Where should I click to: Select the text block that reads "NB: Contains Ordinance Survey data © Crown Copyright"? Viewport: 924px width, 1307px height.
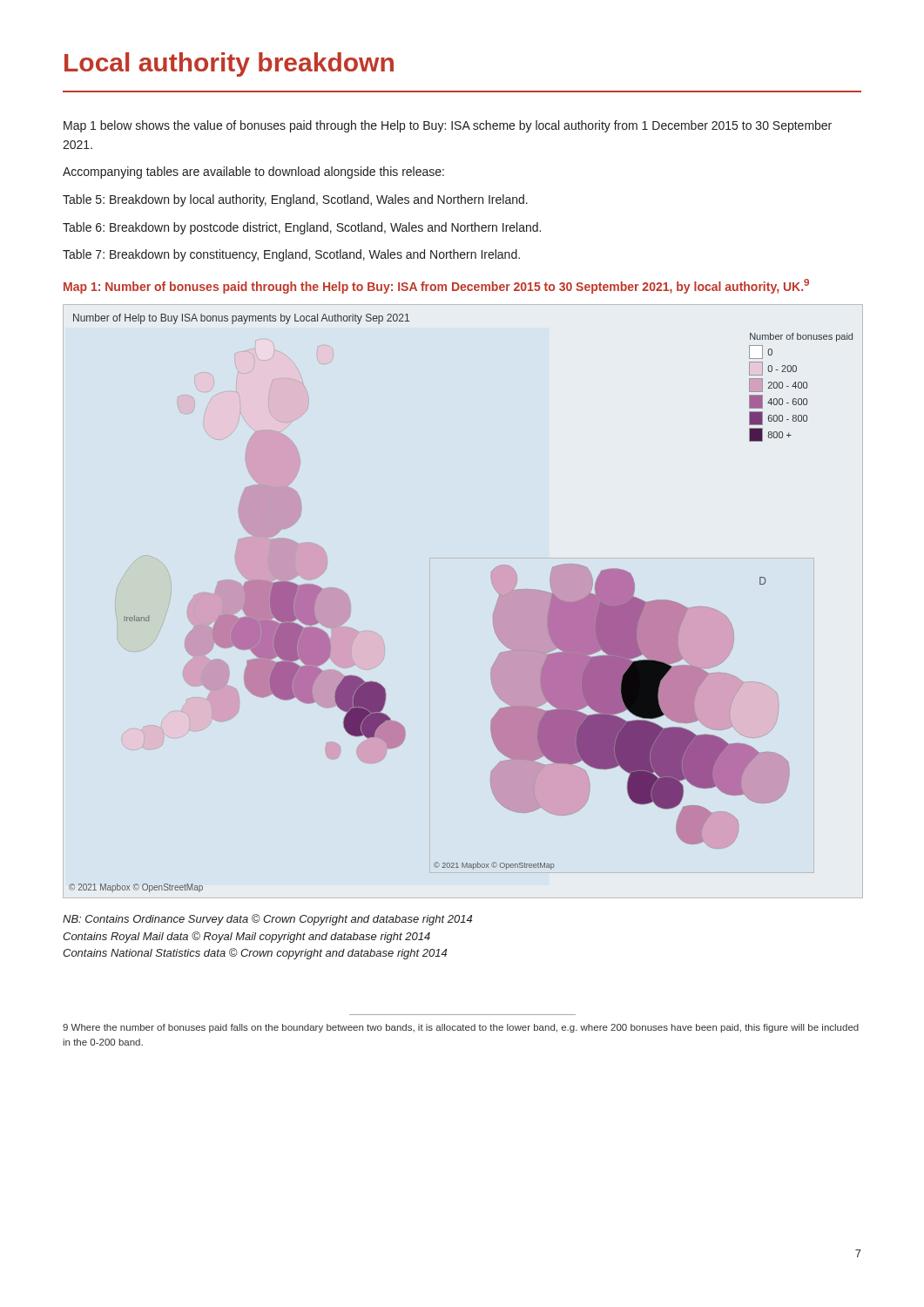(268, 936)
